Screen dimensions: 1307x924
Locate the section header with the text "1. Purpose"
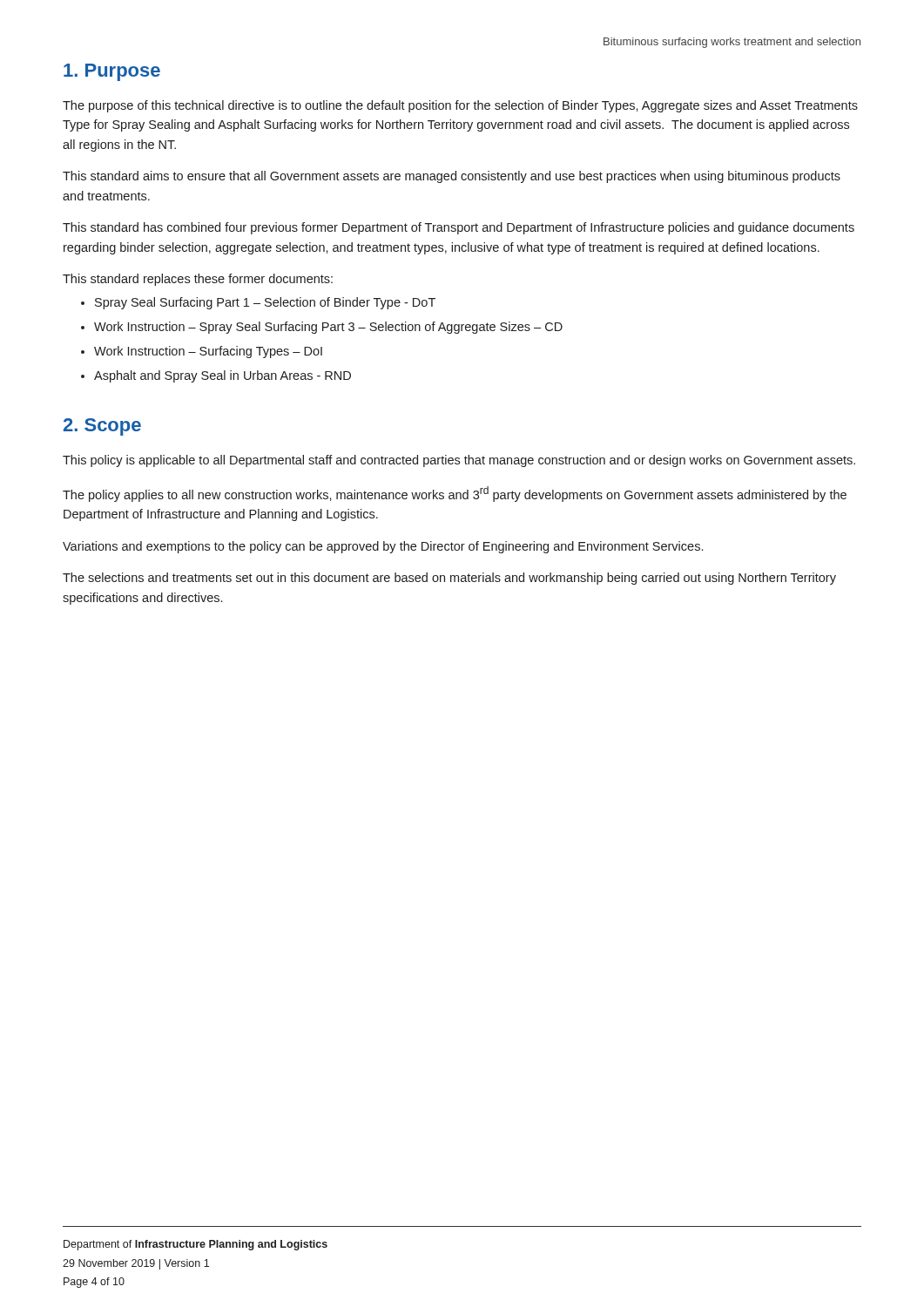[x=112, y=72]
